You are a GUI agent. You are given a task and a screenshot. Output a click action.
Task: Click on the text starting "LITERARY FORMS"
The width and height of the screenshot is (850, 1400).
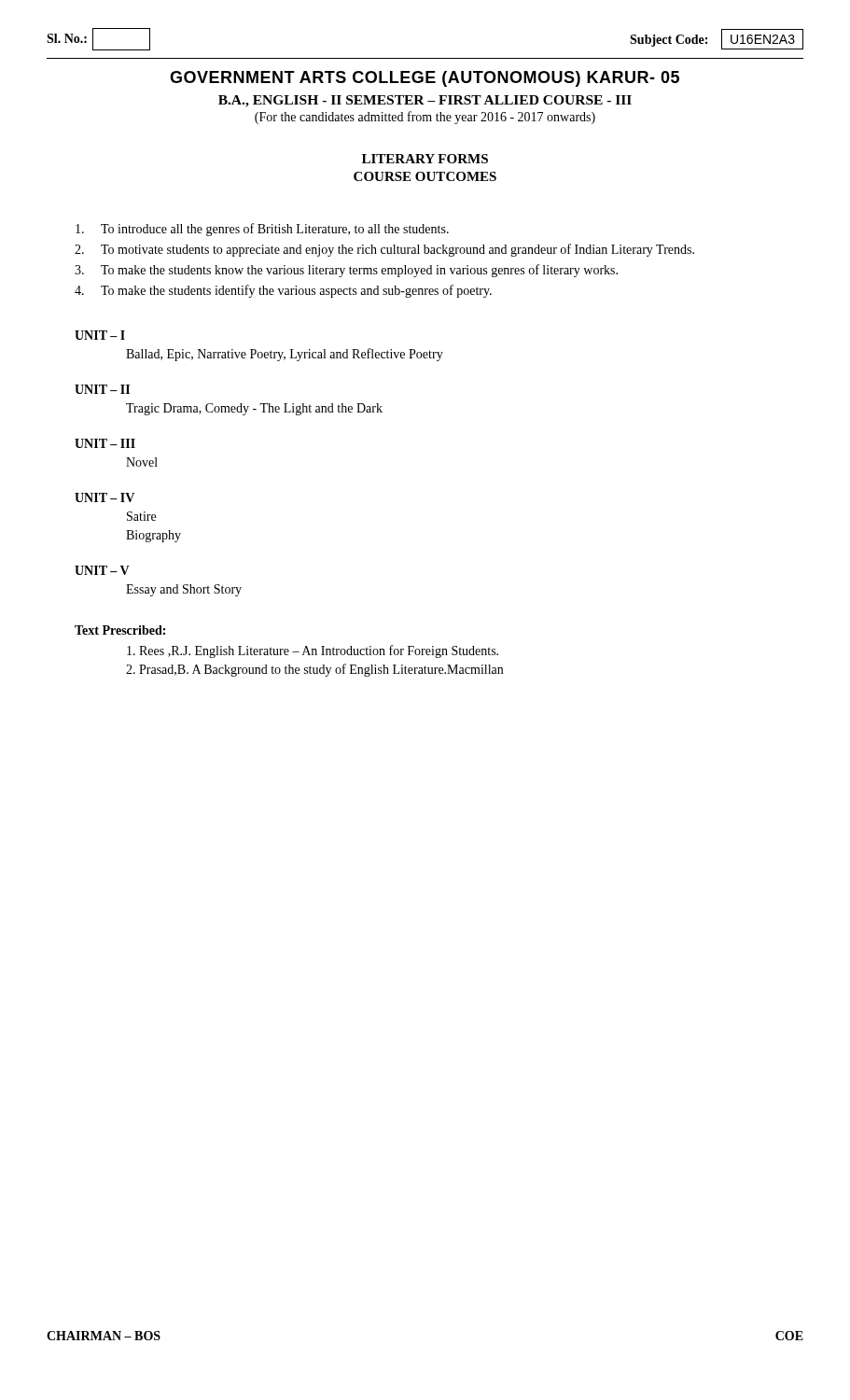pyautogui.click(x=425, y=159)
